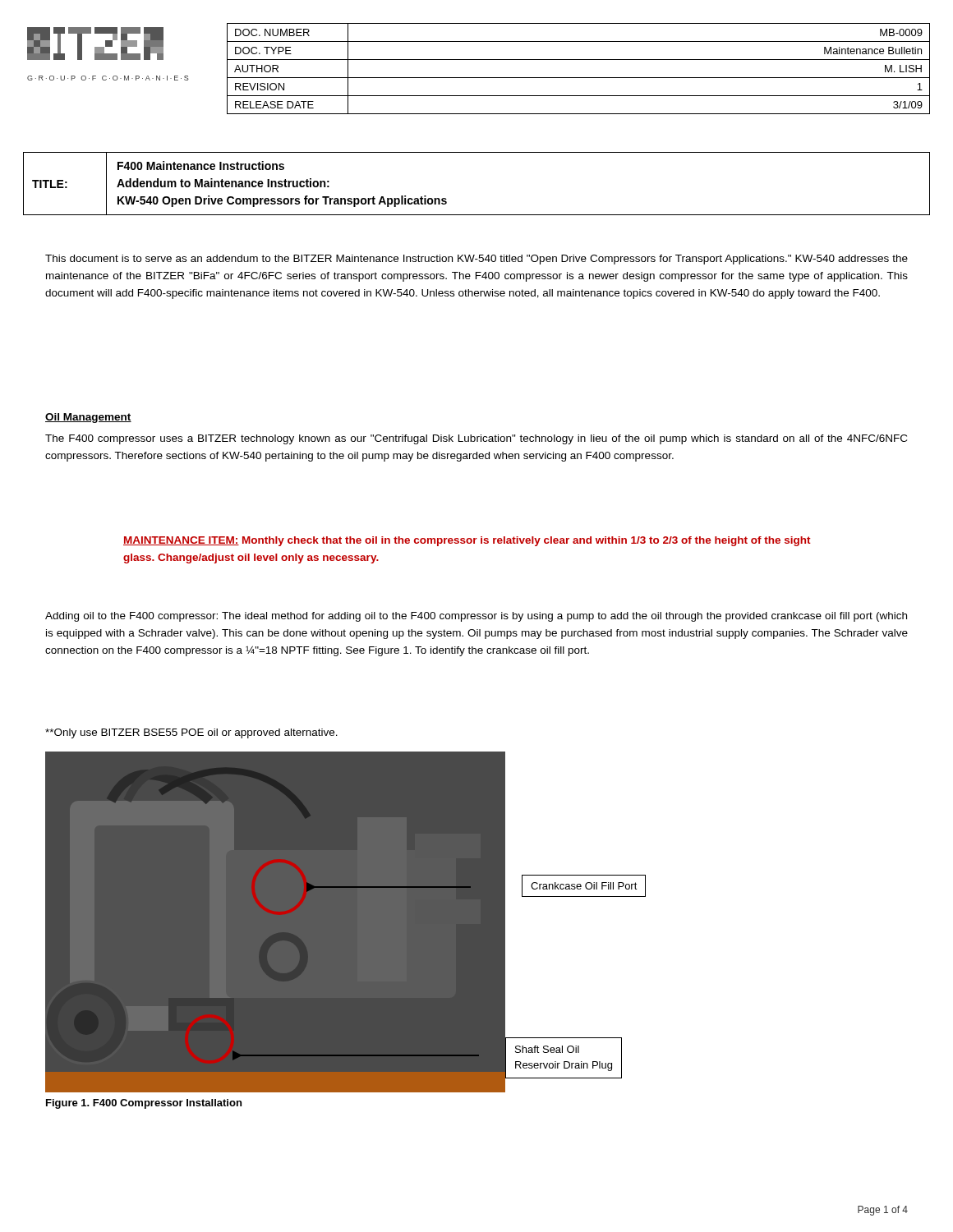Select the text block that says "MAINTENANCE ITEM: Monthly check that the oil"
953x1232 pixels.
coord(467,549)
